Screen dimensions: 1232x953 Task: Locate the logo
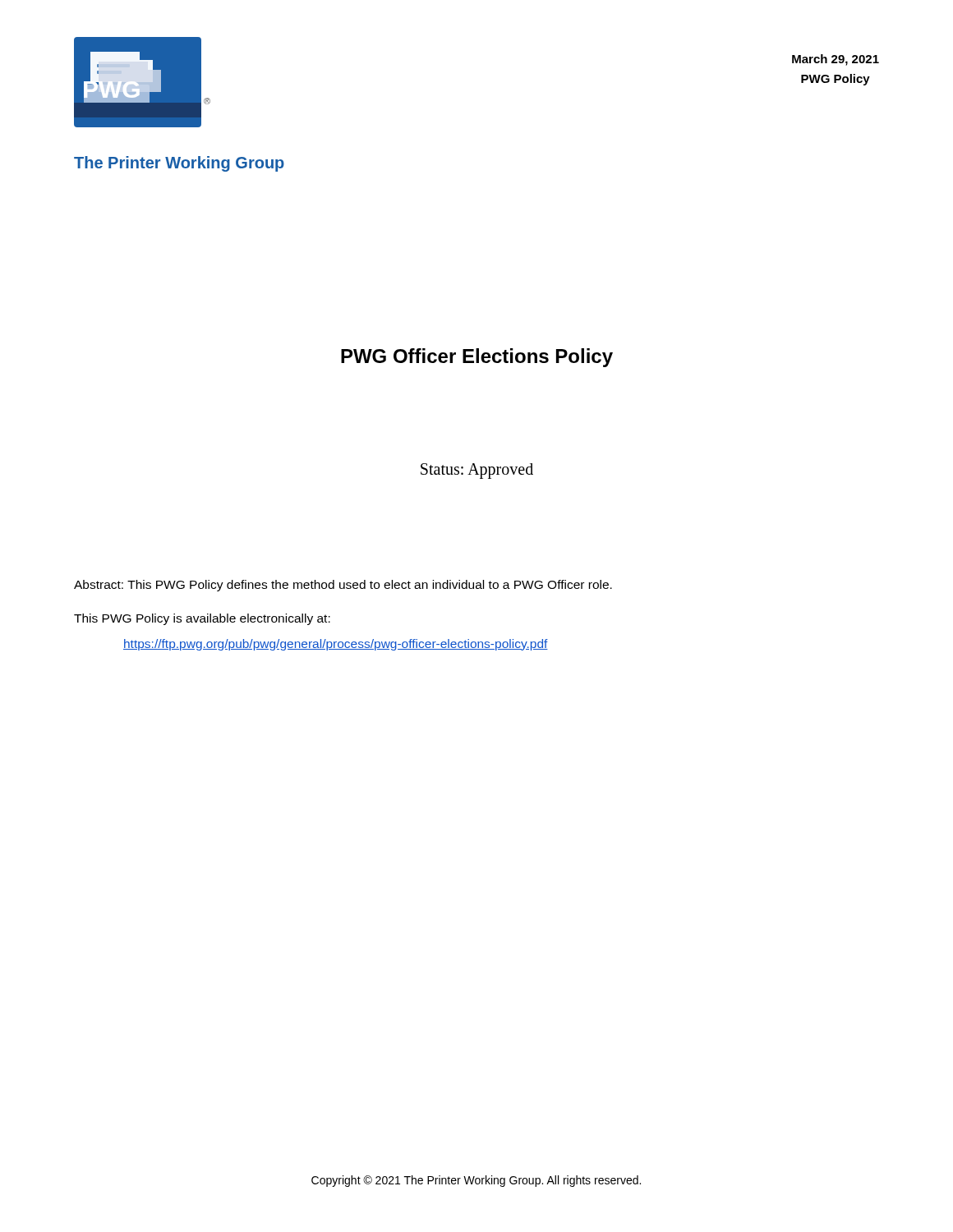[179, 105]
